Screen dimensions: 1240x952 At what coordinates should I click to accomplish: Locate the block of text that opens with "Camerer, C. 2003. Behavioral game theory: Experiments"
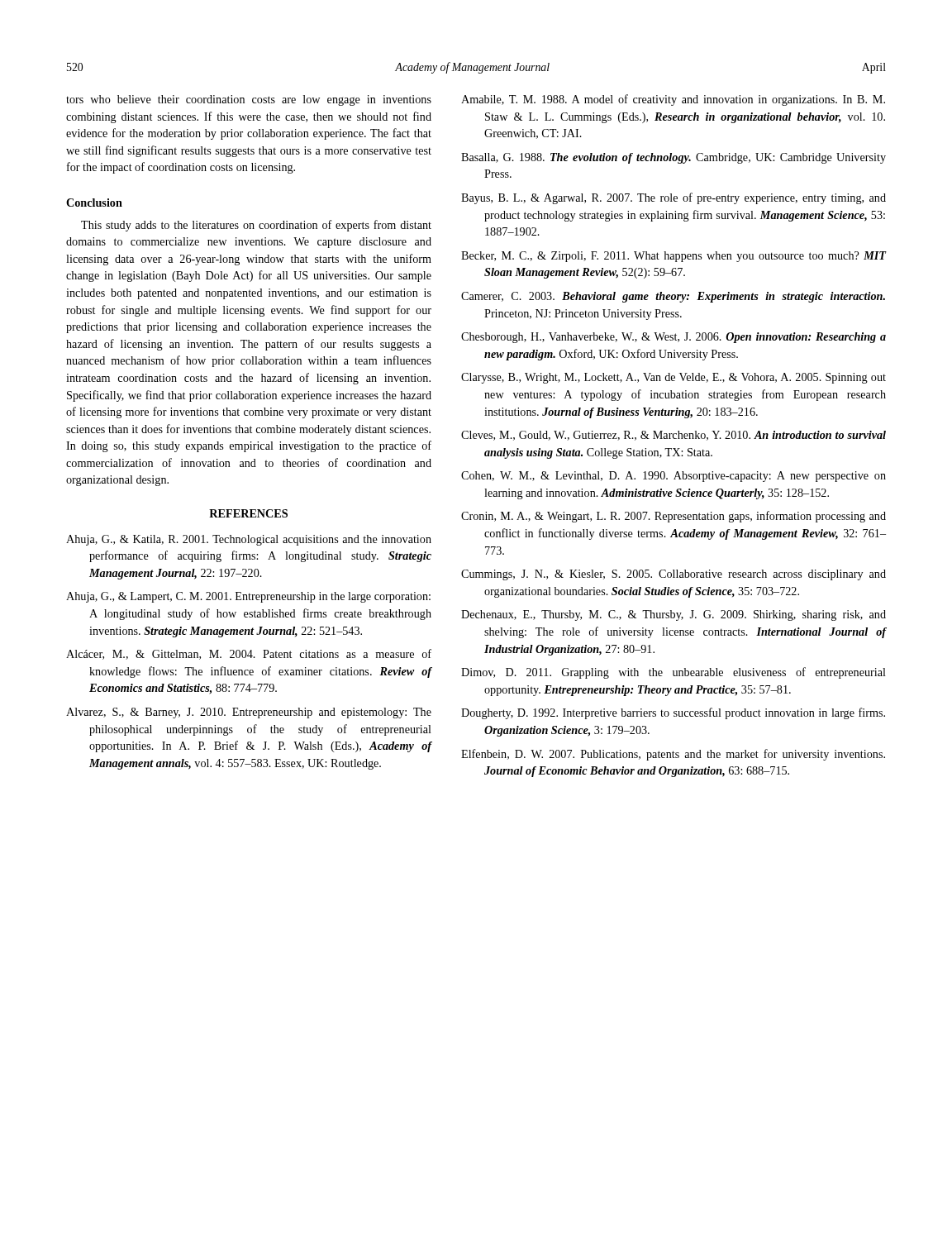click(x=674, y=304)
